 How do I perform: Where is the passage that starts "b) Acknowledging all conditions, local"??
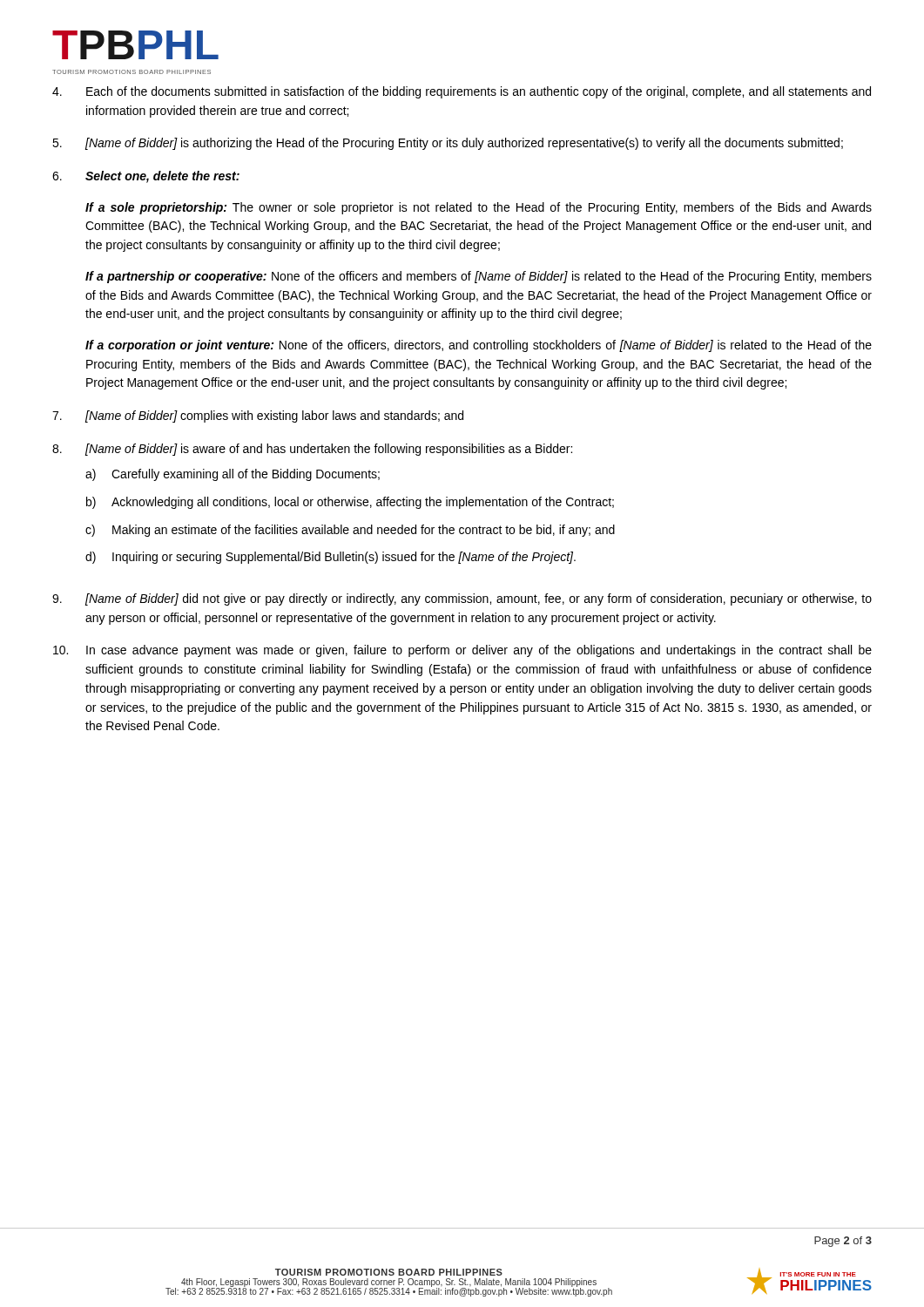tap(479, 503)
